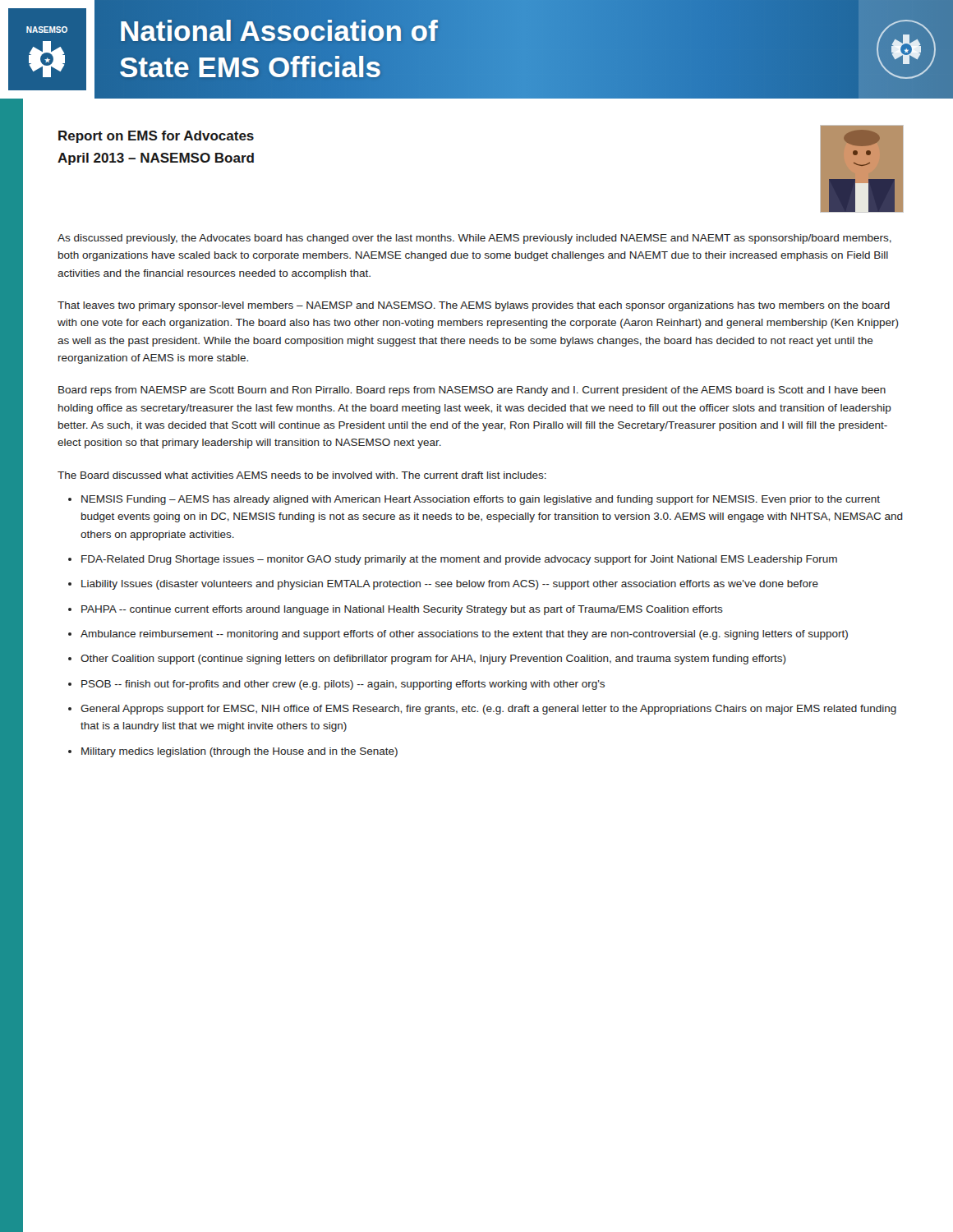
Task: Locate the title containing "Report on EMS for AdvocatesApril 2013"
Action: (156, 137)
